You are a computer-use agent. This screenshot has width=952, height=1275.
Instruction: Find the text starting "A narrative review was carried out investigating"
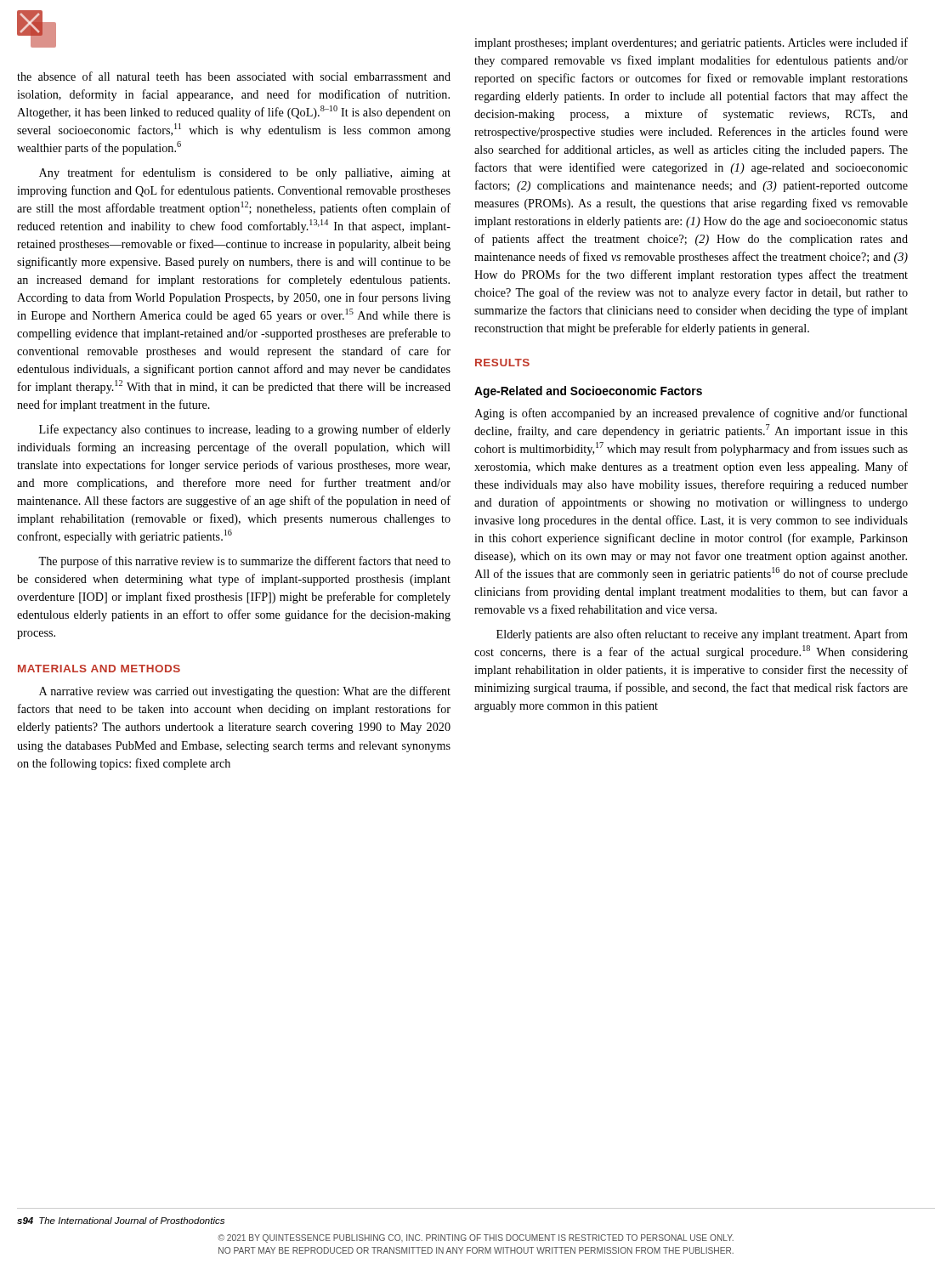[234, 728]
